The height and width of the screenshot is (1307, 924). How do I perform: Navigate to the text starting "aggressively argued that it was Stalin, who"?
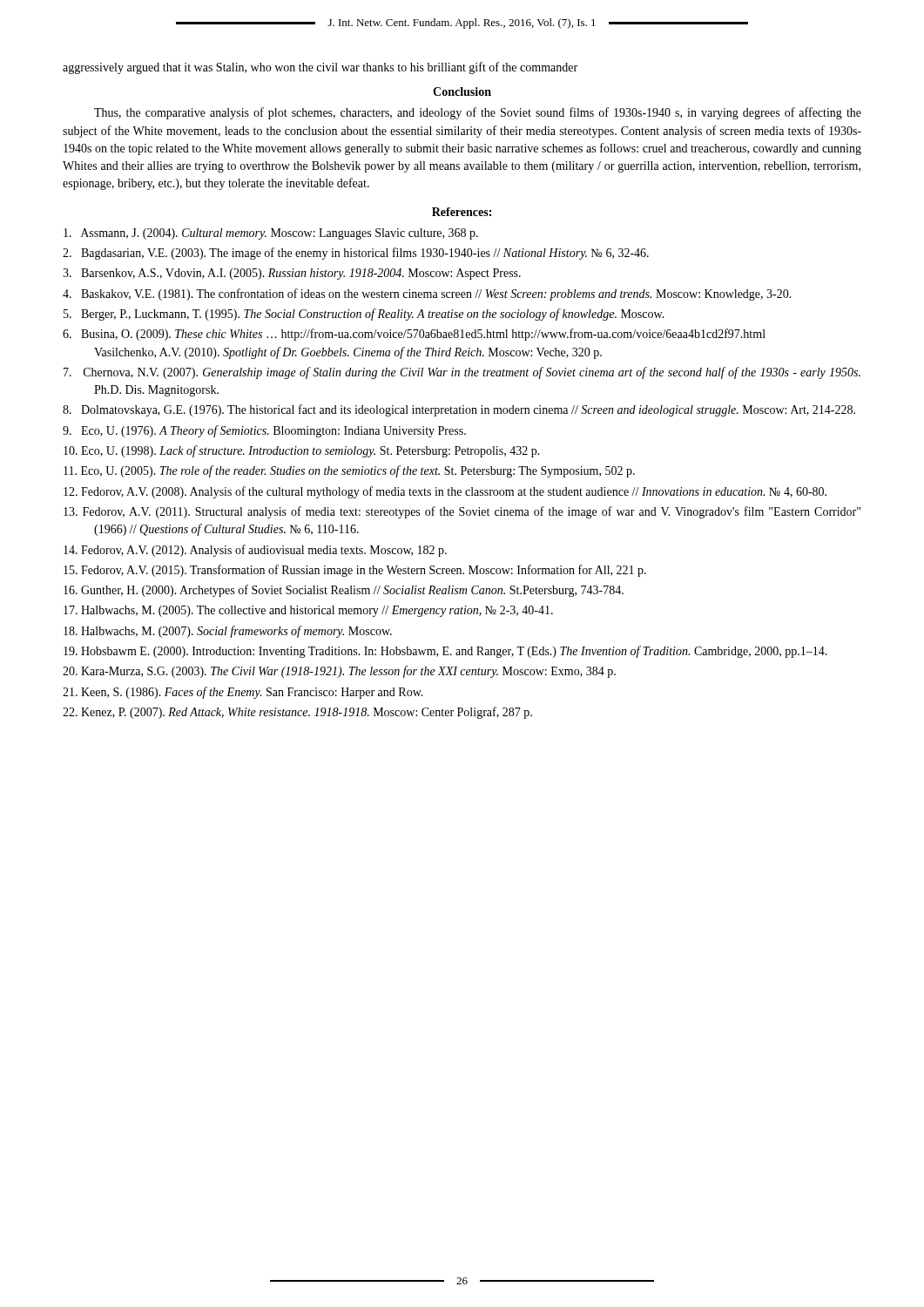(x=462, y=68)
